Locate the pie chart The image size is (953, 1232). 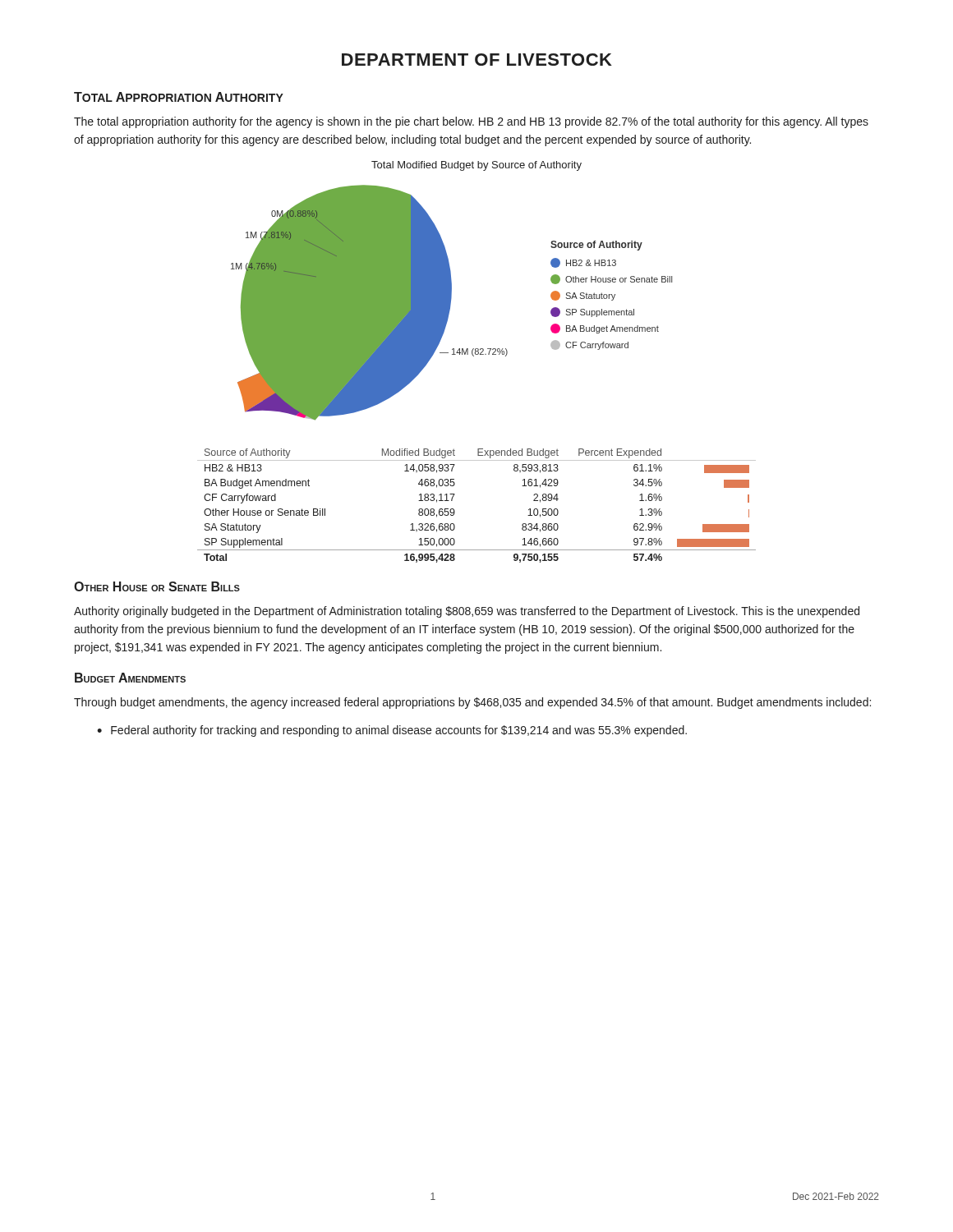tap(476, 306)
